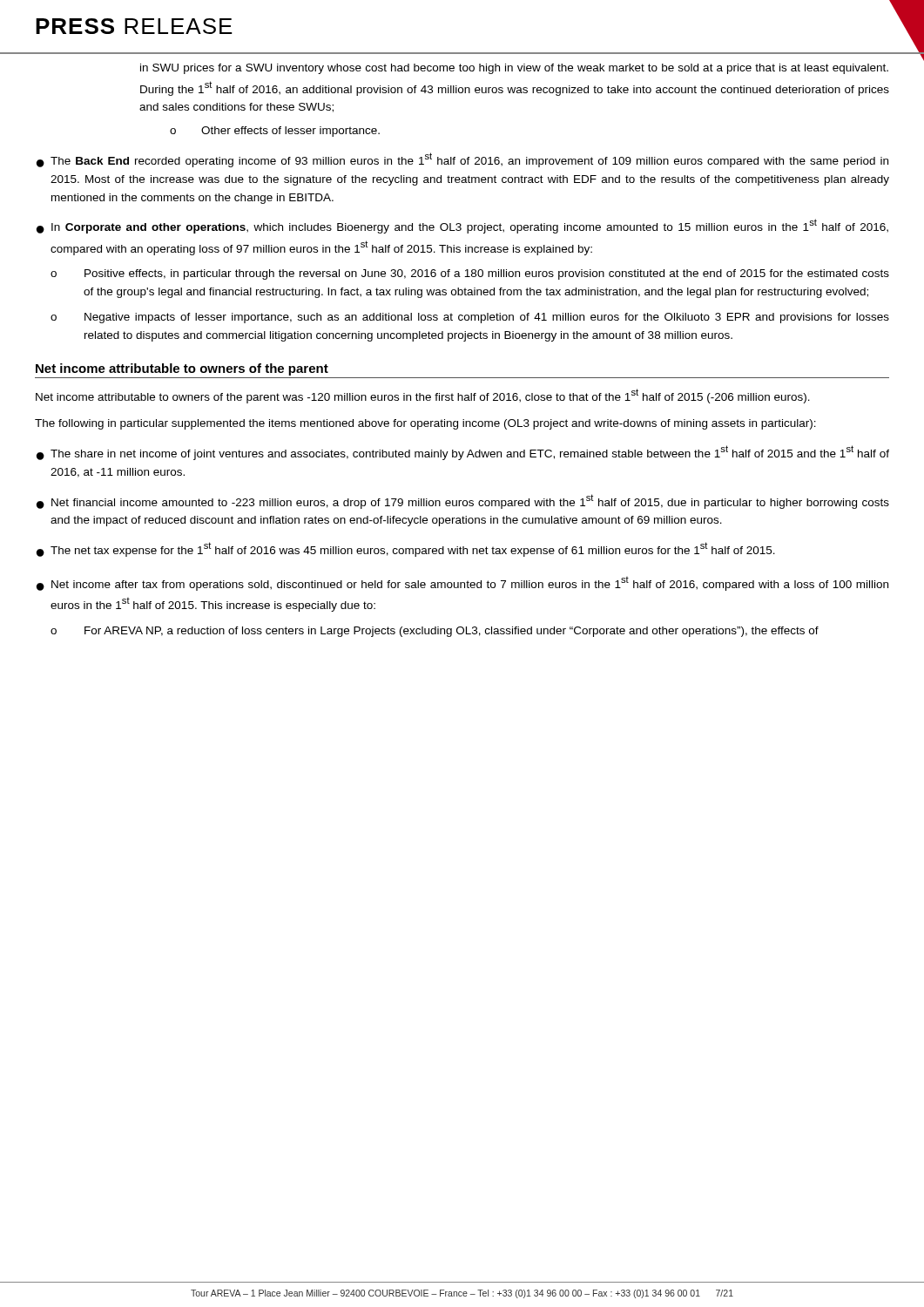Where is the passage that starts "● The Back End recorded operating income of"?
This screenshot has height=1307, width=924.
(x=462, y=178)
